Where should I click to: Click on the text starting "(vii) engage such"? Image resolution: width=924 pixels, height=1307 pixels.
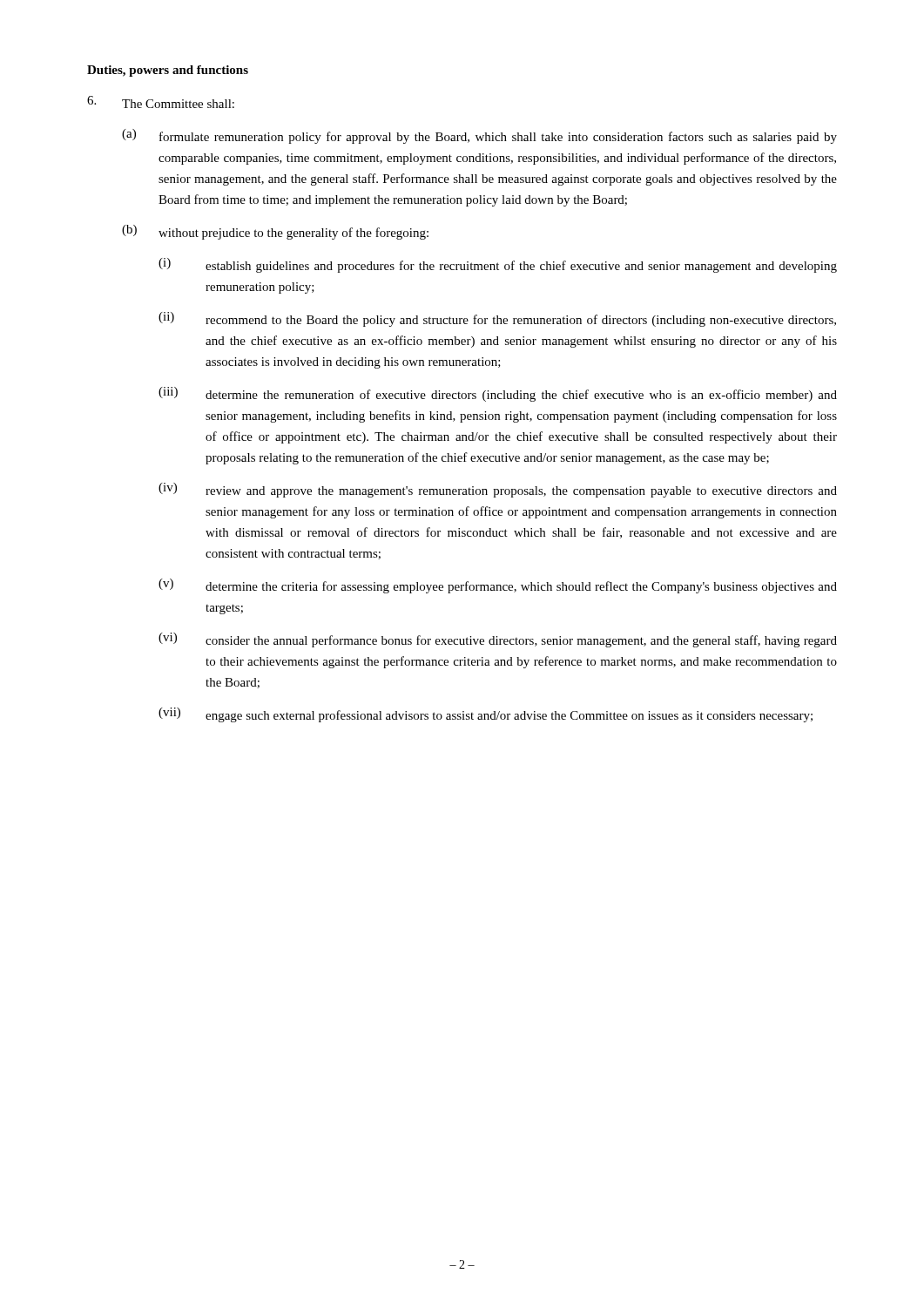(498, 715)
